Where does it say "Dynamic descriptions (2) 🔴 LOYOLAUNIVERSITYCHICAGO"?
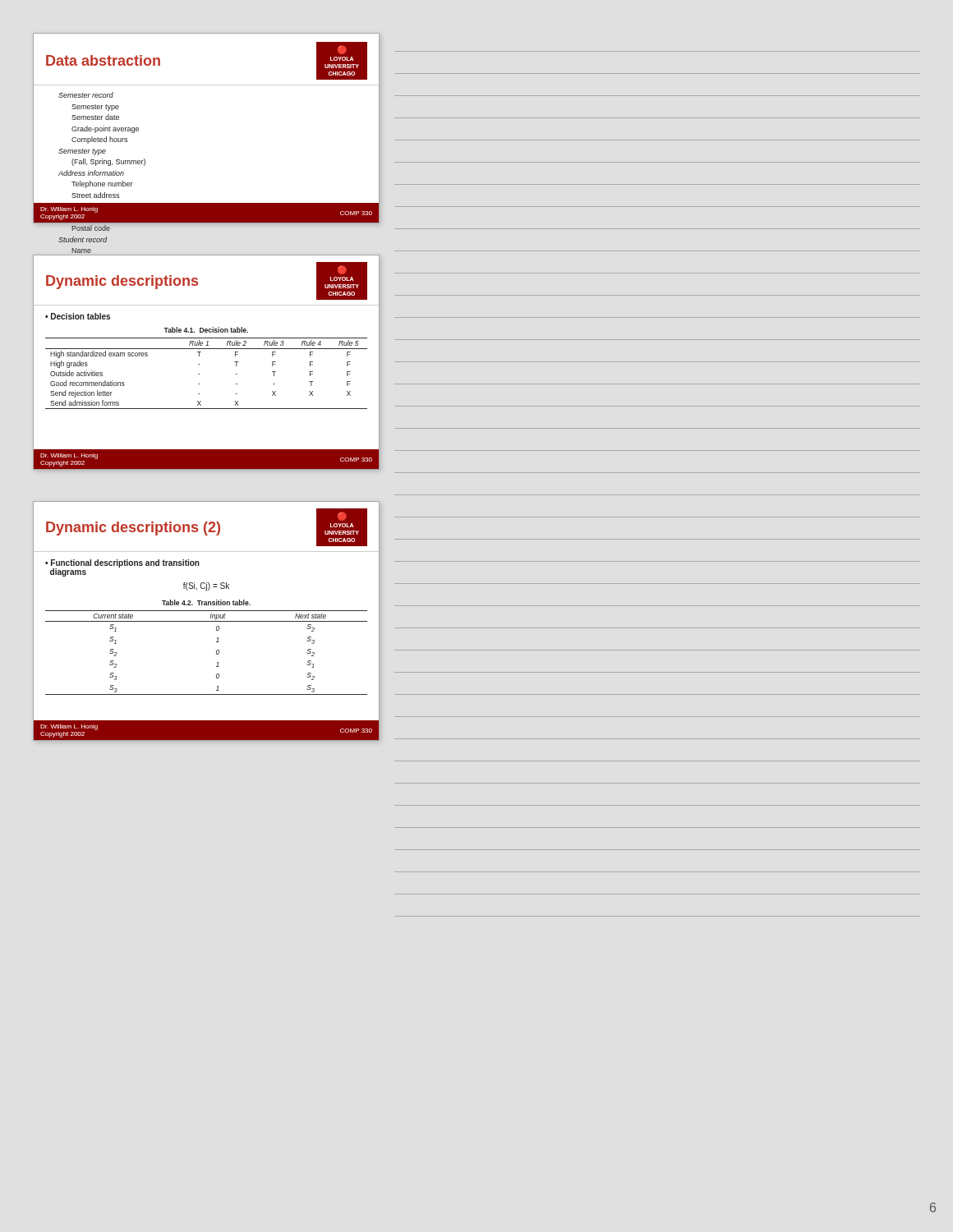 click(206, 527)
